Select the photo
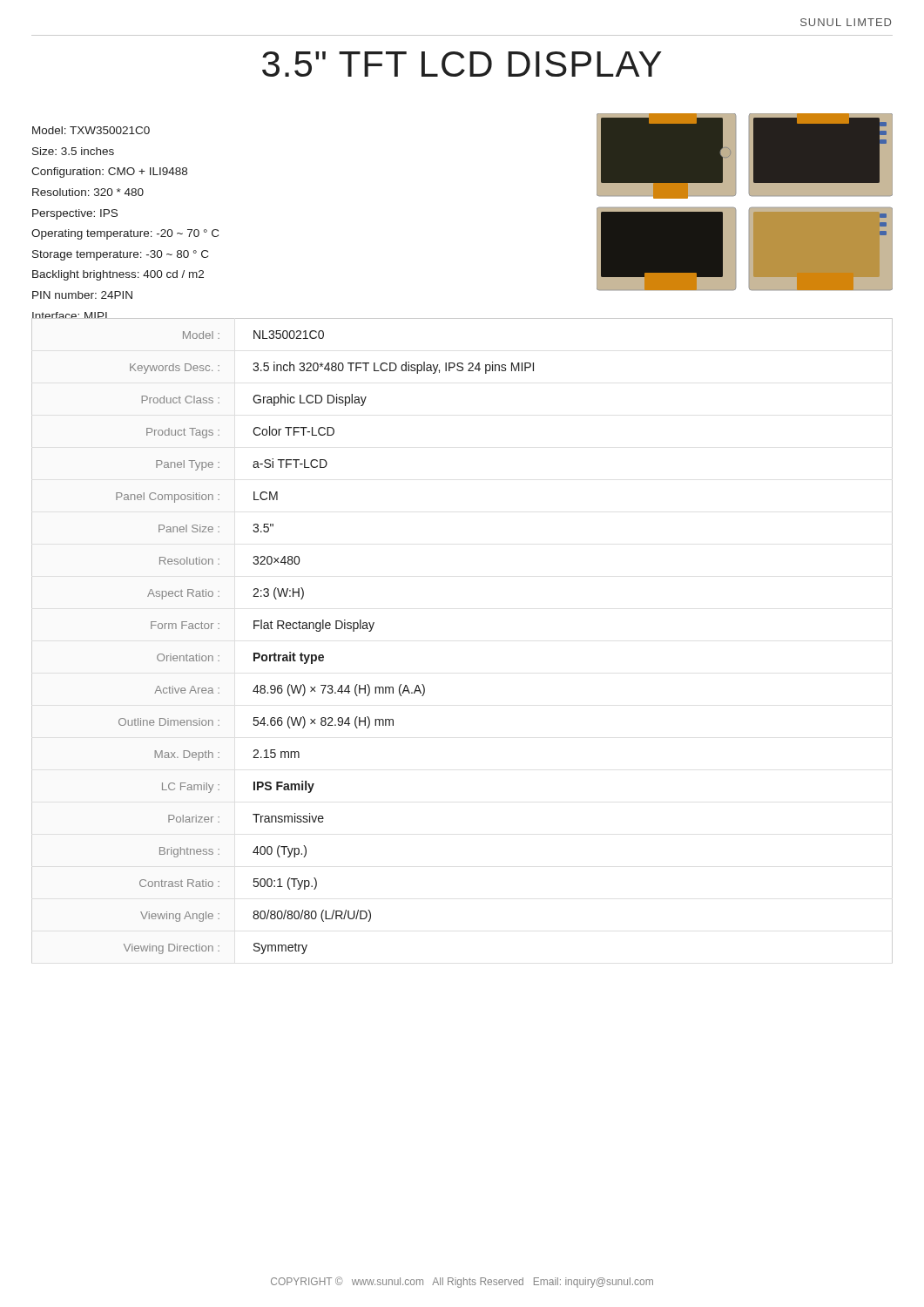This screenshot has width=924, height=1307. [x=745, y=203]
